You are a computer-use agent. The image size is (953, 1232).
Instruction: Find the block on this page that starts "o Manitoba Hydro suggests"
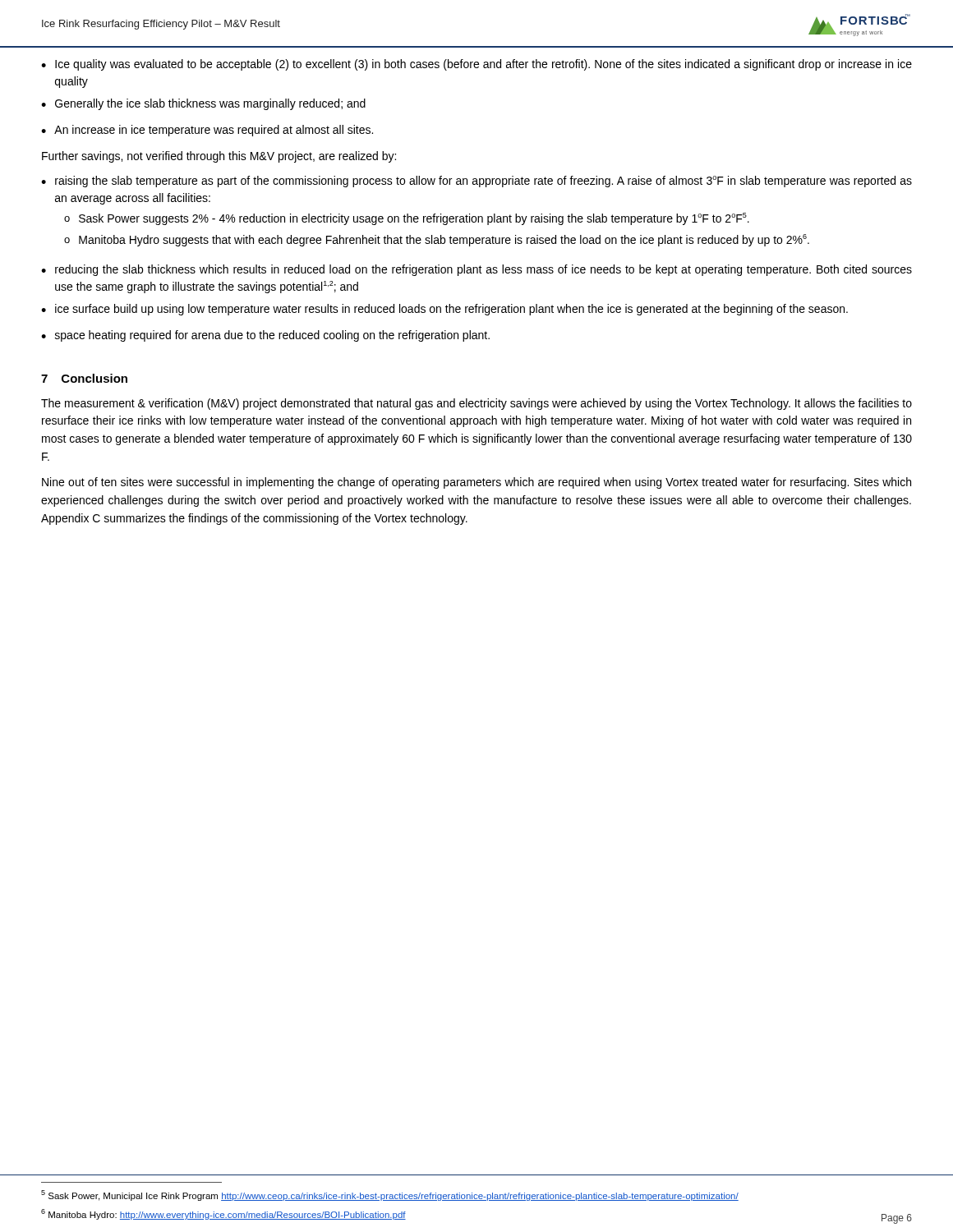(x=437, y=240)
